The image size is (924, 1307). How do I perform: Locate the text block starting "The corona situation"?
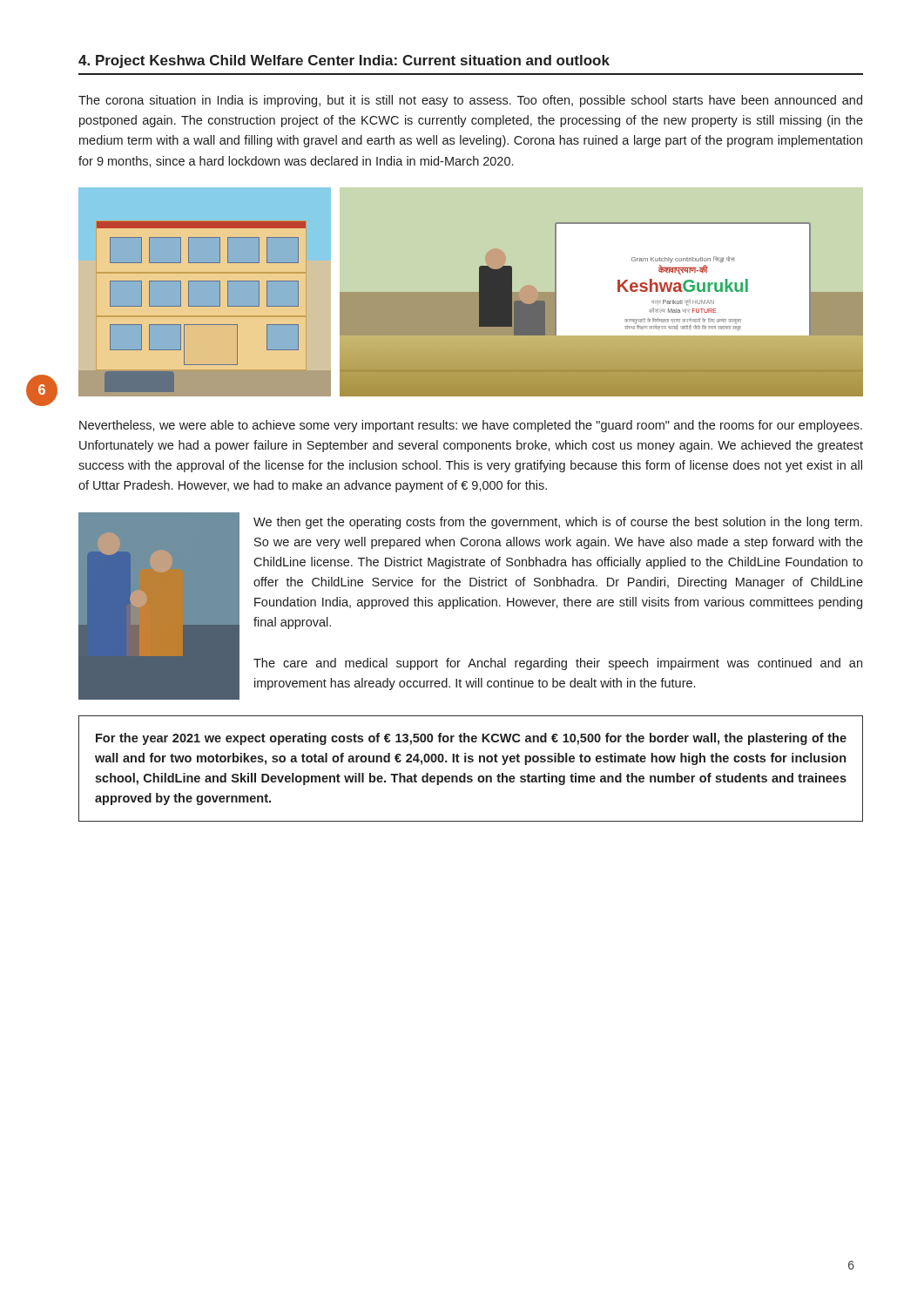(471, 131)
